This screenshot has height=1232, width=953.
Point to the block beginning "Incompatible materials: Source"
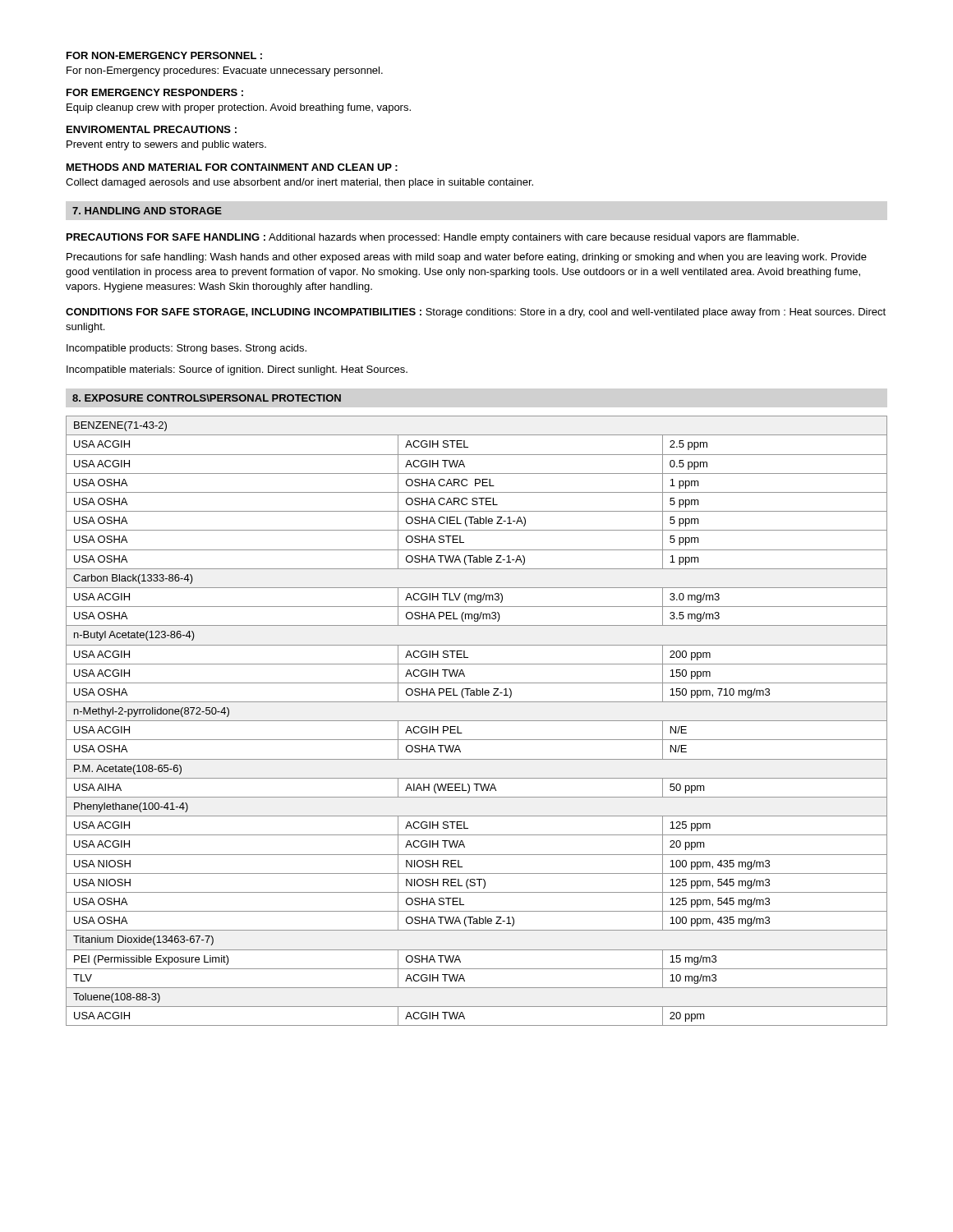pyautogui.click(x=237, y=370)
